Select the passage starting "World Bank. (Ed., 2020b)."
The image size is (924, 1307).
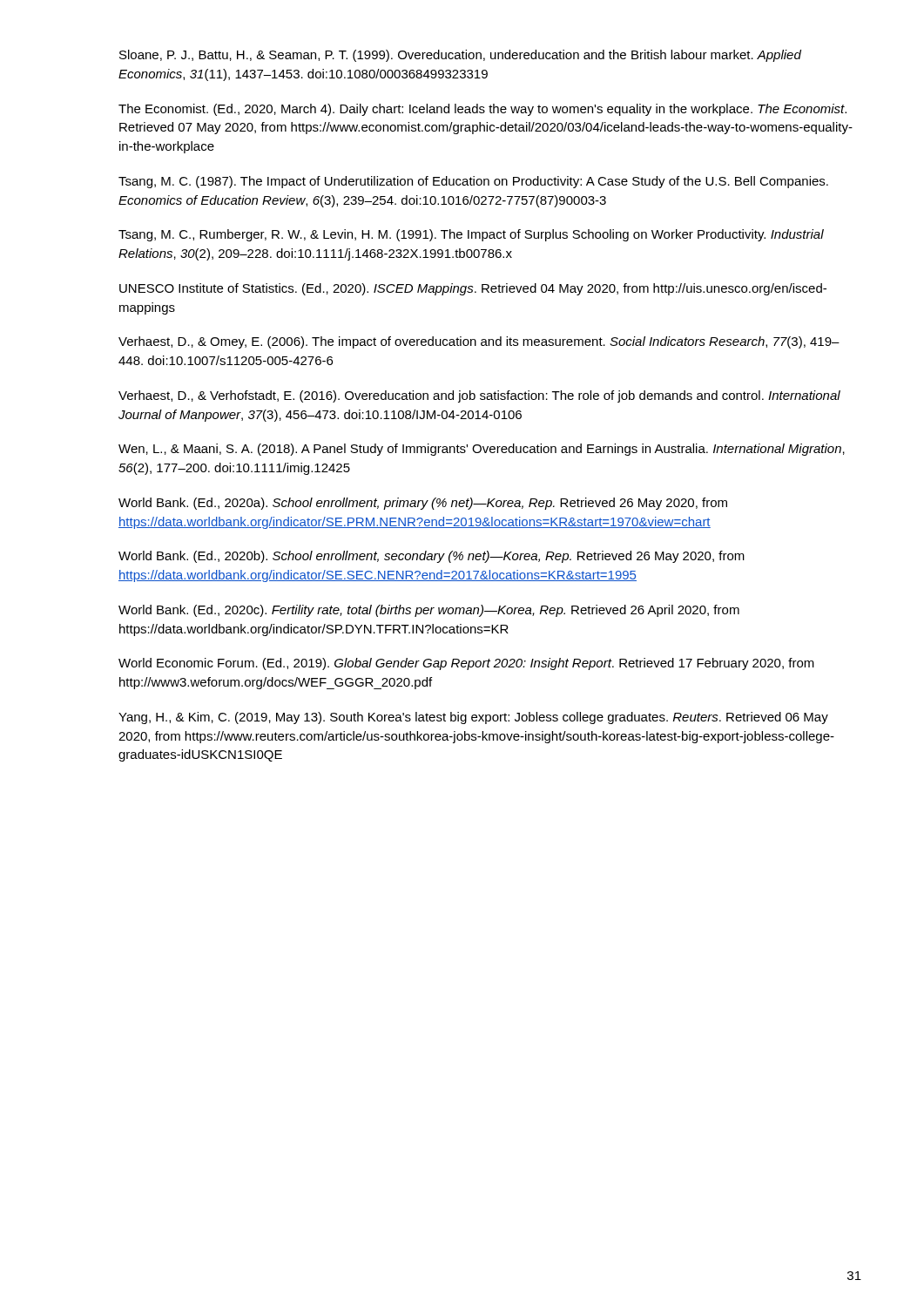click(490, 566)
